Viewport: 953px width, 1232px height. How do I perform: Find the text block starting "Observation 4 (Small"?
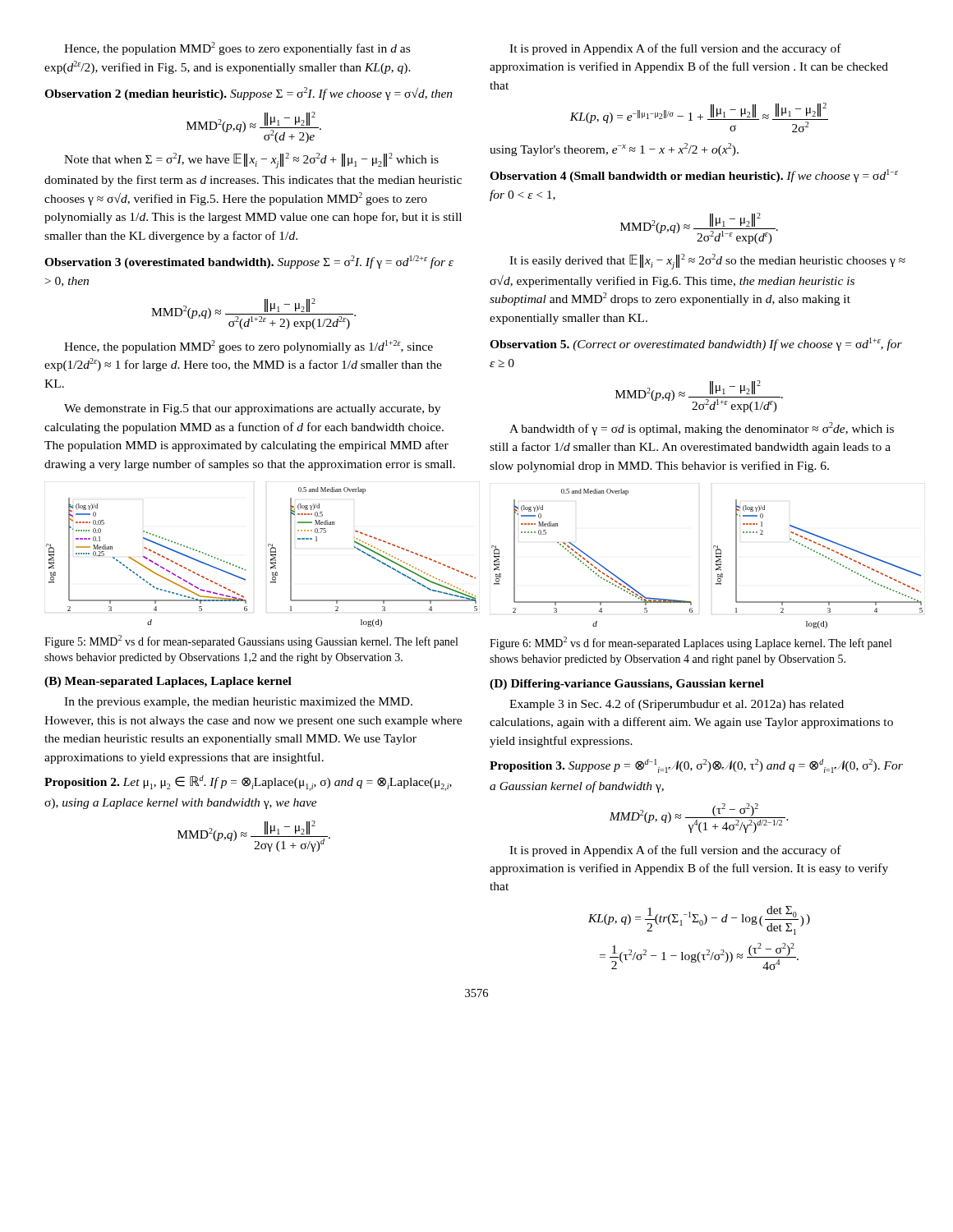click(x=694, y=176)
